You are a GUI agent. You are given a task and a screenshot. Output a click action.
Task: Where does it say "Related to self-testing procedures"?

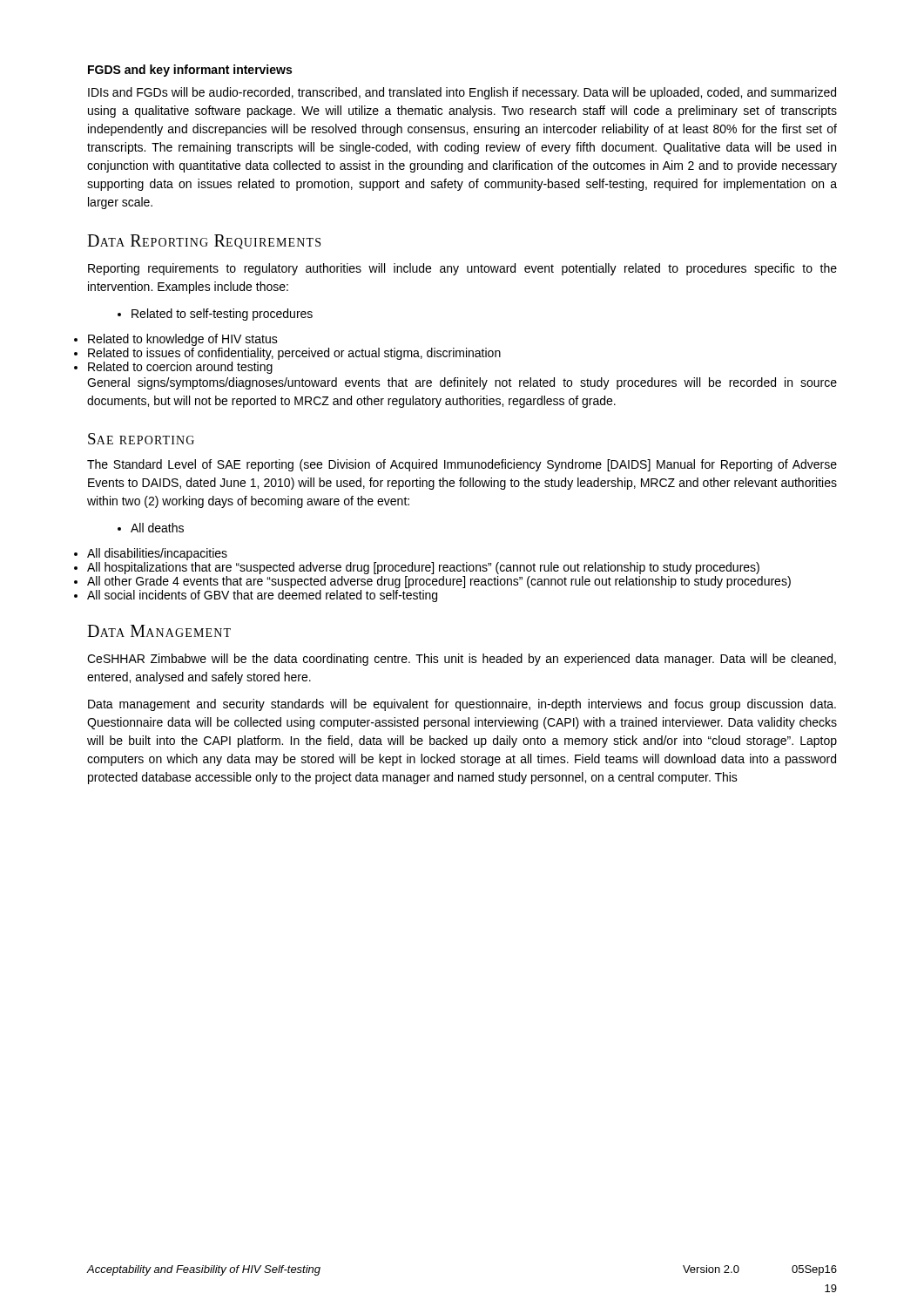215,315
